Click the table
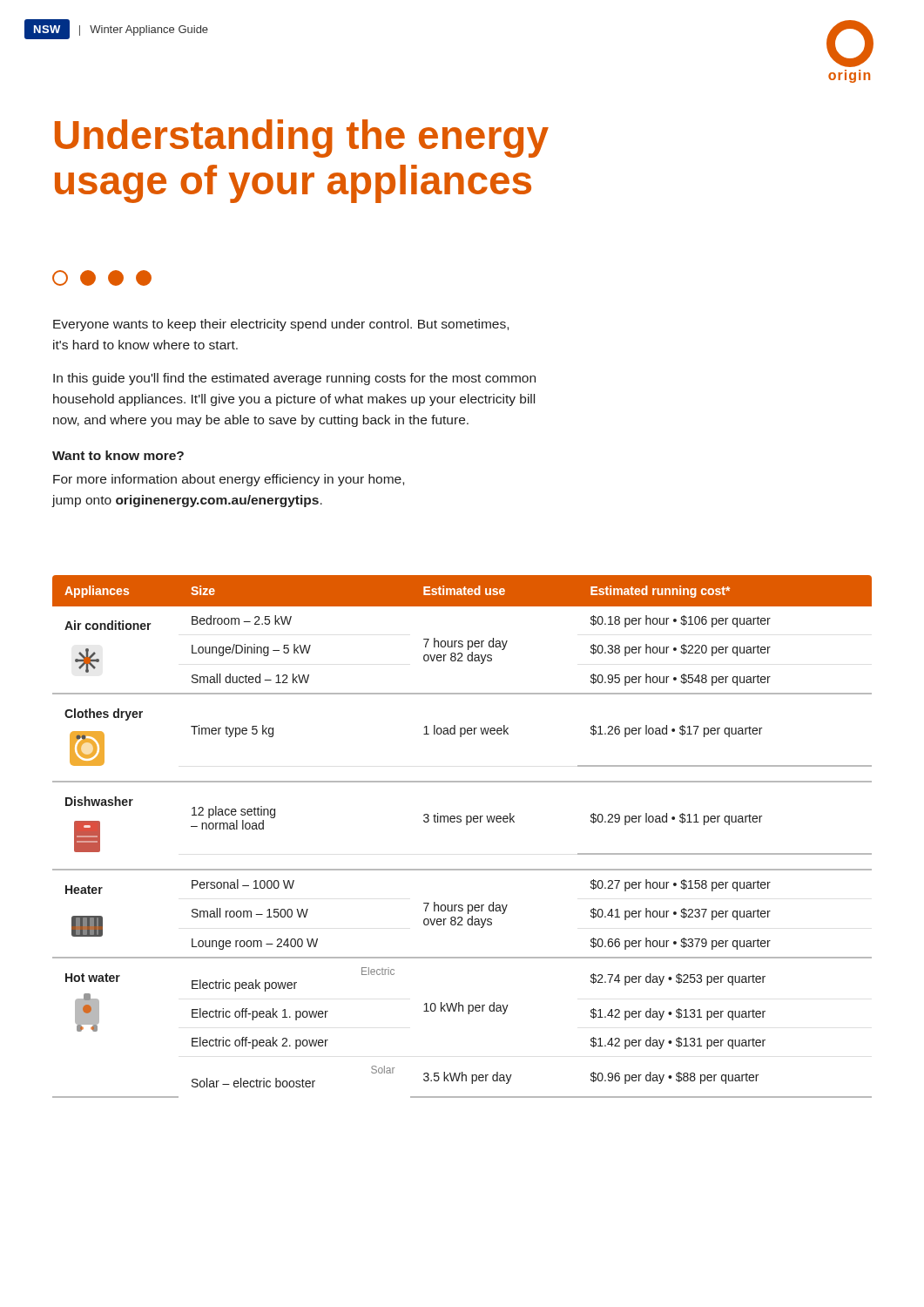This screenshot has width=924, height=1307. (x=462, y=836)
